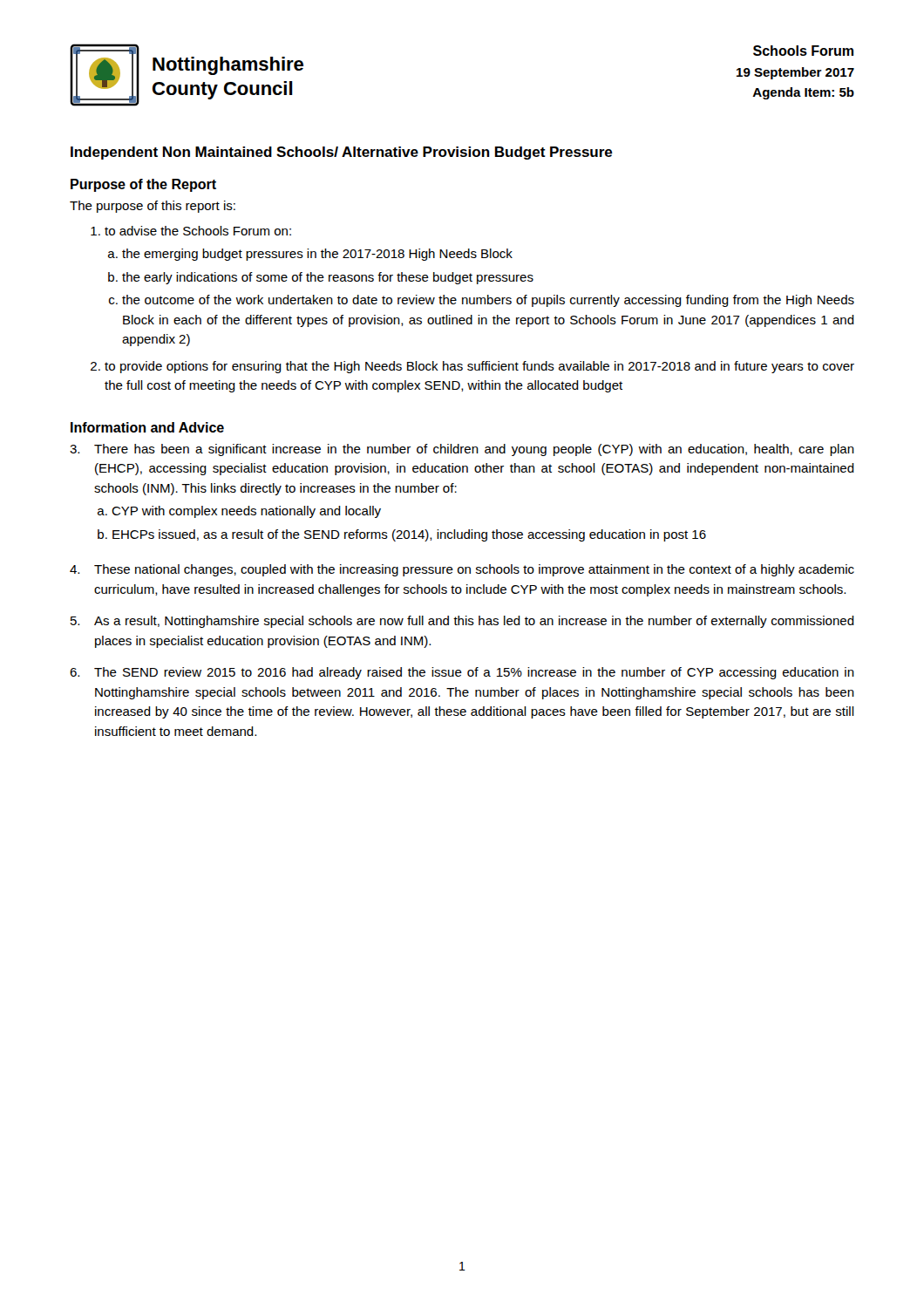Find the list item containing "to advise the Schools Forum on: the"
Image resolution: width=924 pixels, height=1308 pixels.
point(479,285)
